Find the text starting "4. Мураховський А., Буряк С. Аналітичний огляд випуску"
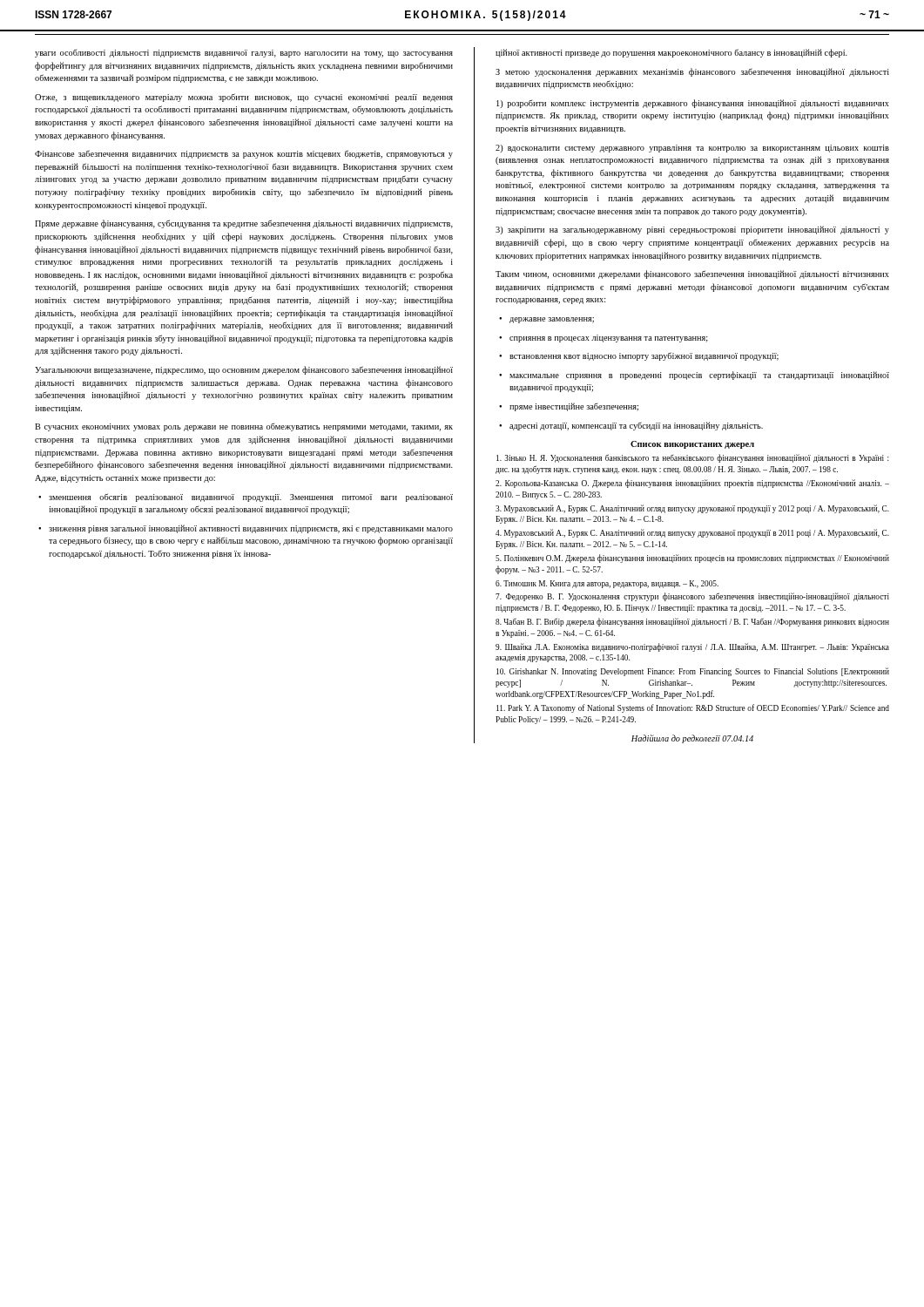This screenshot has width=924, height=1307. click(692, 539)
